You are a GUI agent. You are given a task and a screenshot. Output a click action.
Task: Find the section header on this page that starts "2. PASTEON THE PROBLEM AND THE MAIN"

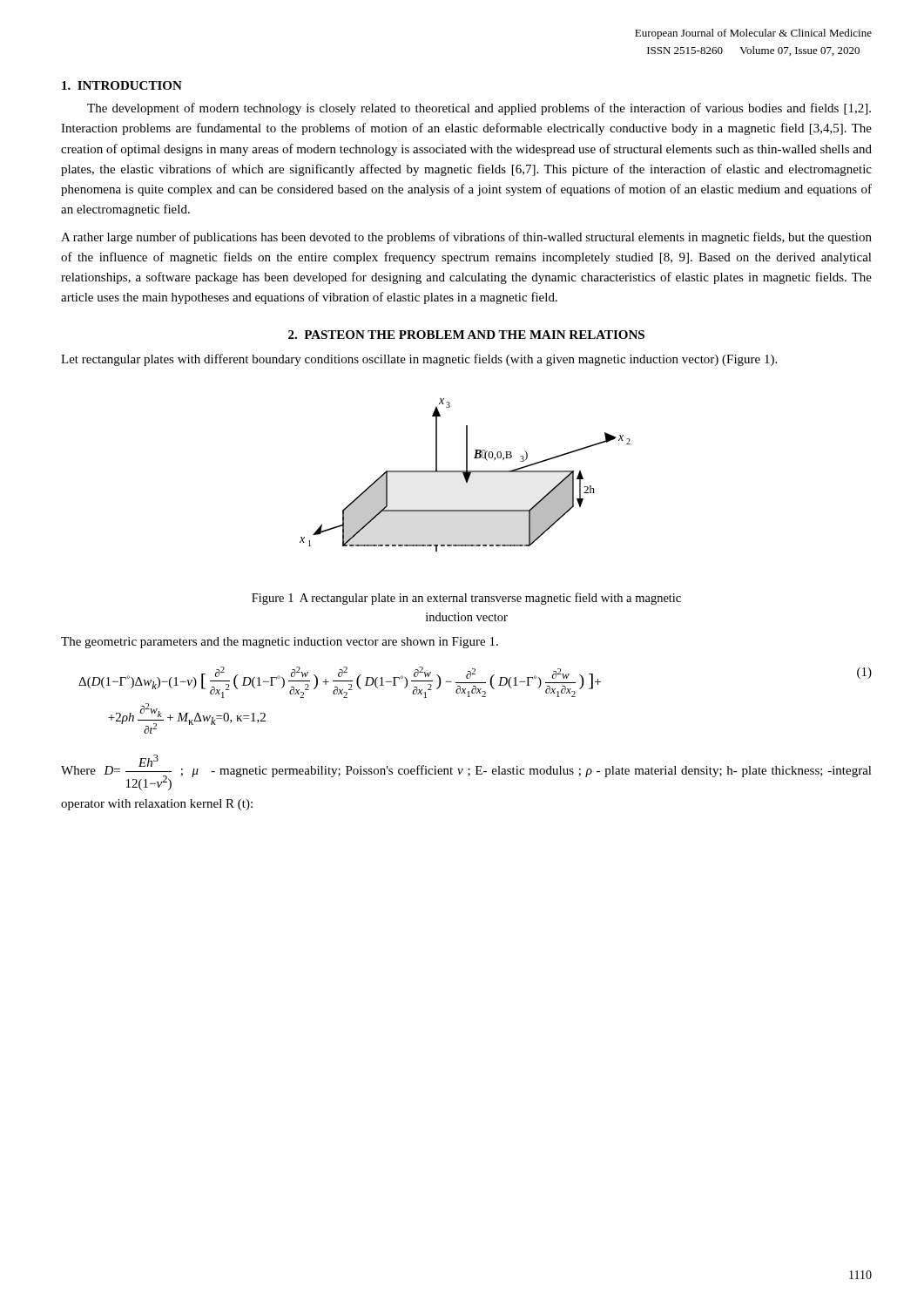(x=466, y=334)
